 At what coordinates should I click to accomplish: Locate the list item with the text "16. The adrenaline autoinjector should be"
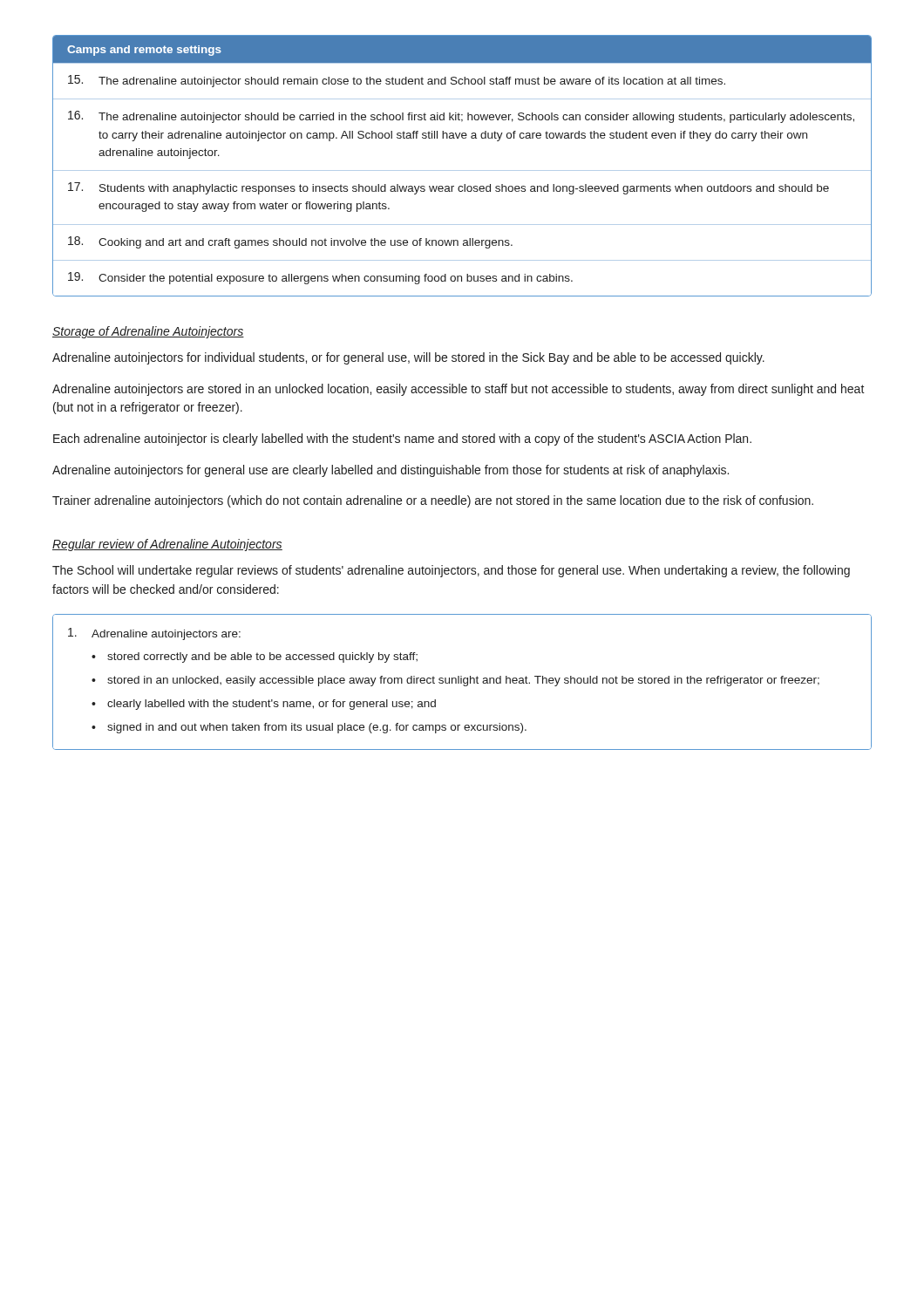coord(462,135)
